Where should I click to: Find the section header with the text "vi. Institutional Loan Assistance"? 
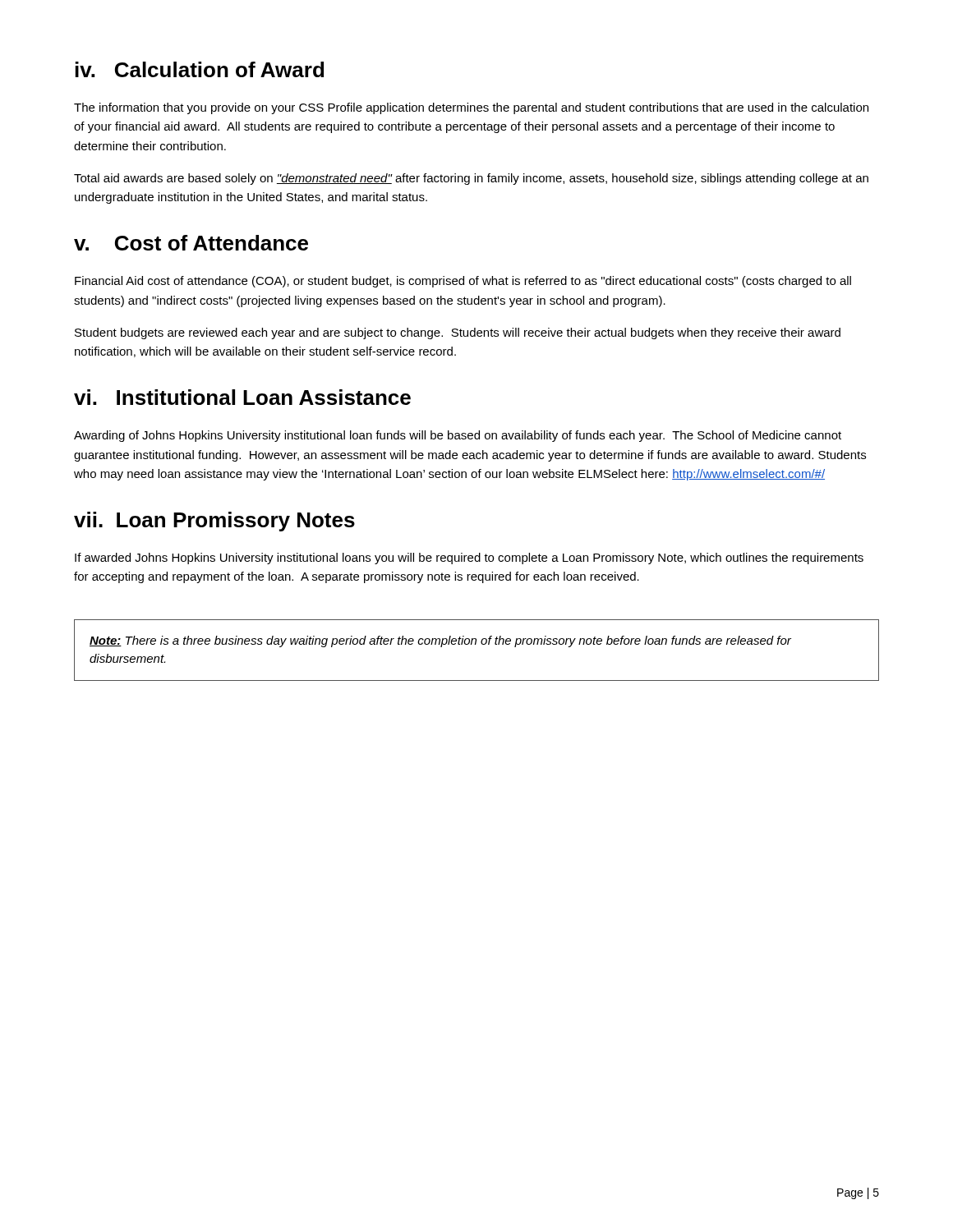(243, 398)
